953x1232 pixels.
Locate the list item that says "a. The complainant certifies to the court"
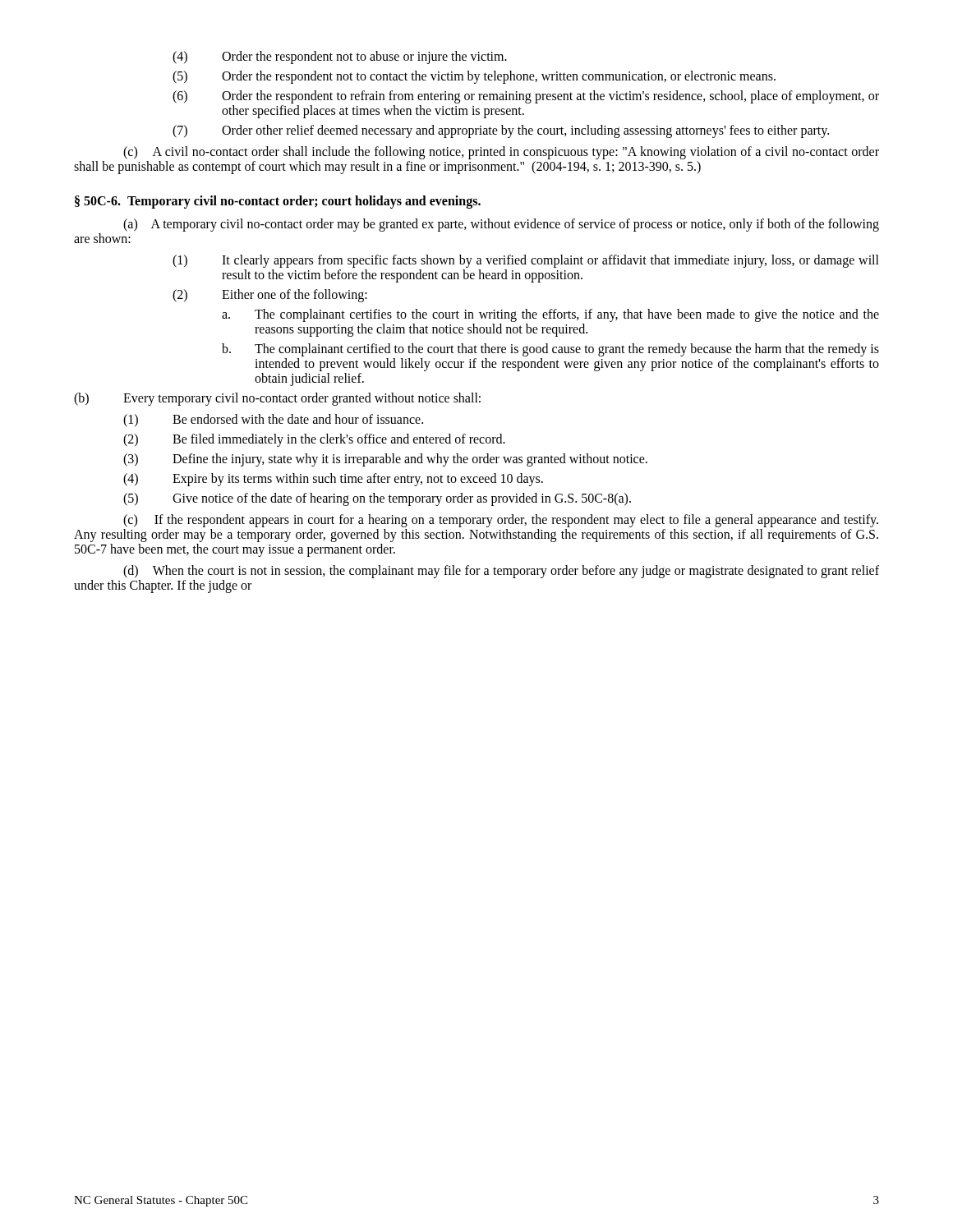pos(550,322)
